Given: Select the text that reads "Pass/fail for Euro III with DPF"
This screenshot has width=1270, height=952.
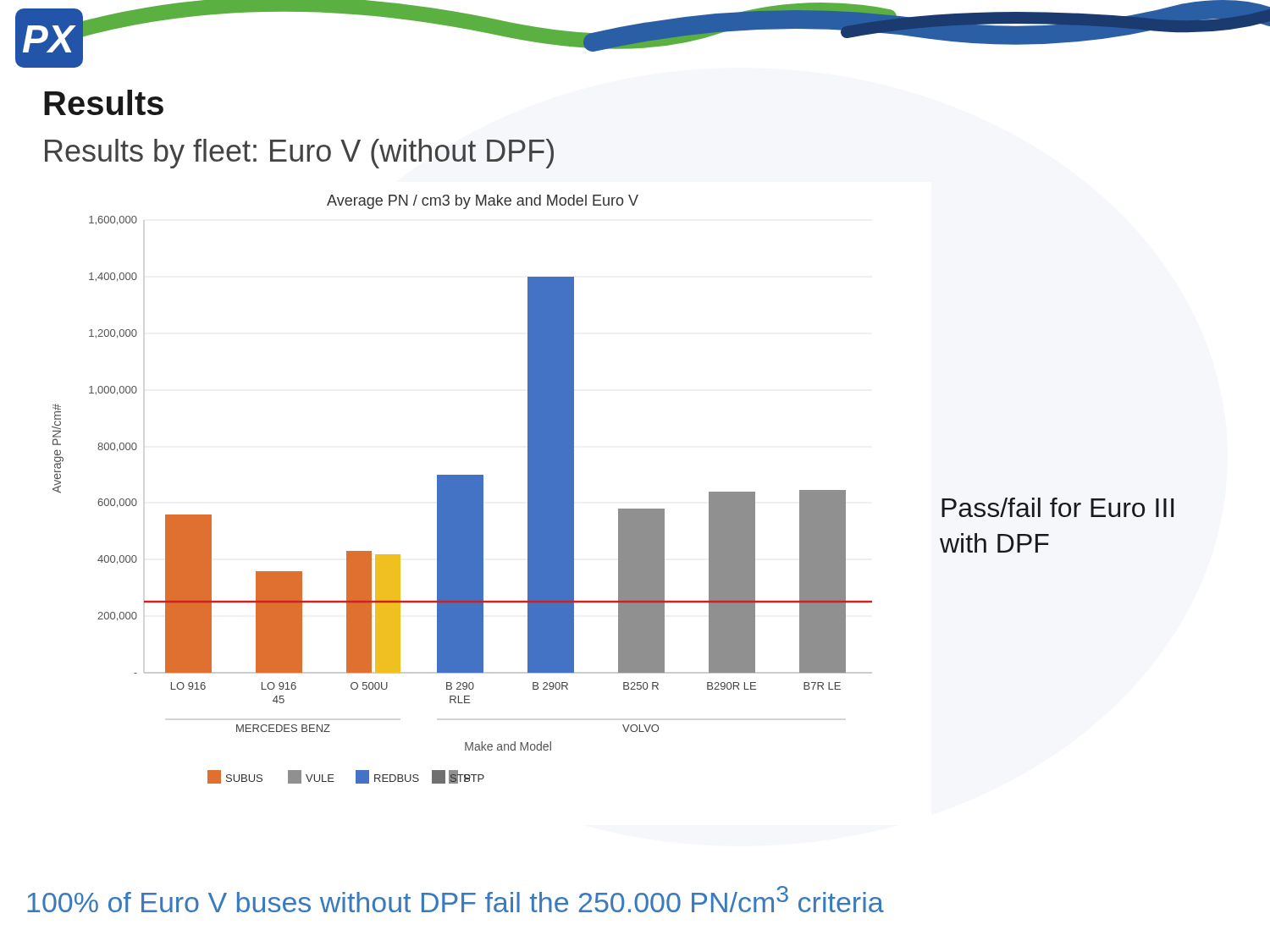Looking at the screenshot, I should (1058, 525).
